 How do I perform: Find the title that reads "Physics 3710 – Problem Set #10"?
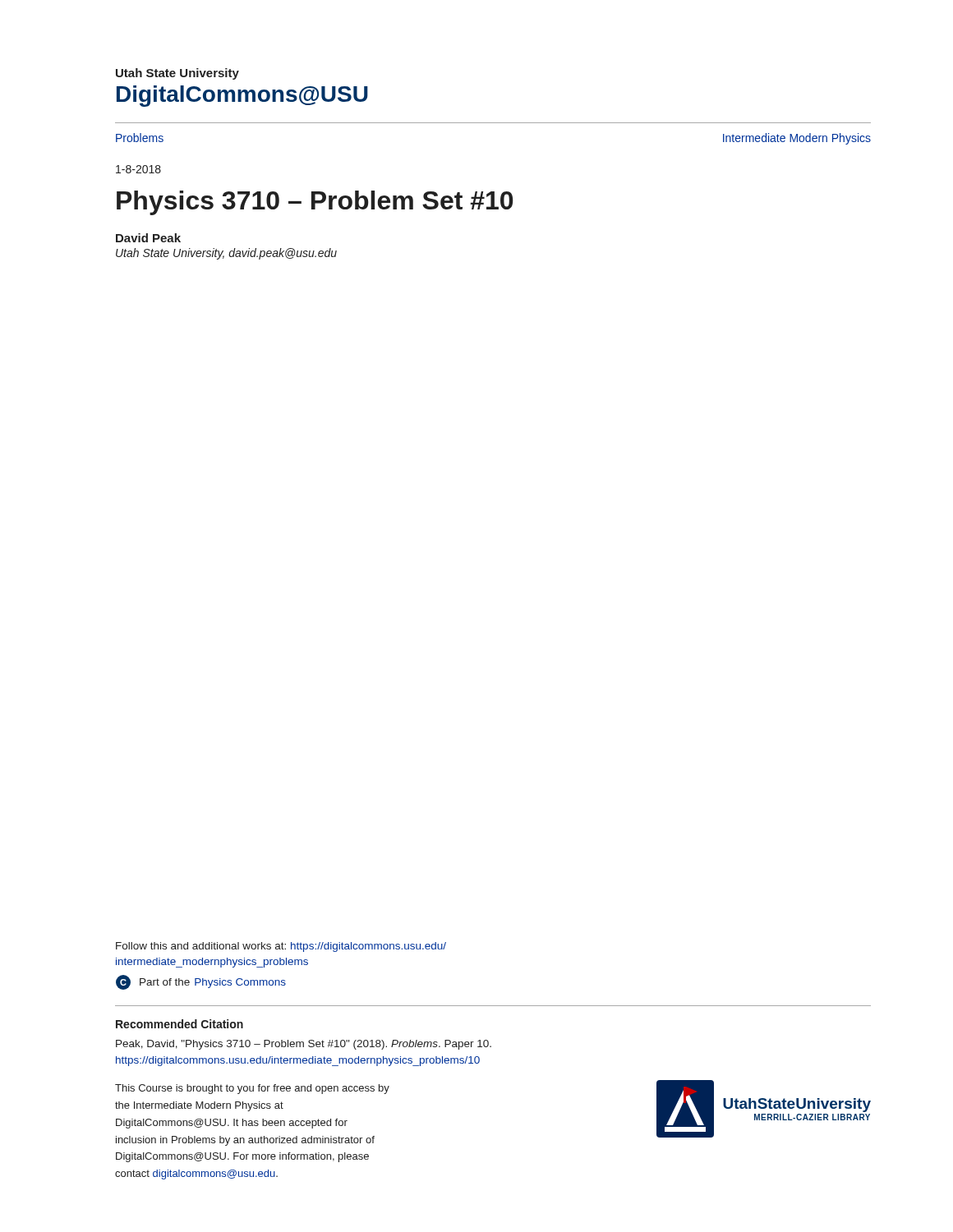click(x=314, y=200)
